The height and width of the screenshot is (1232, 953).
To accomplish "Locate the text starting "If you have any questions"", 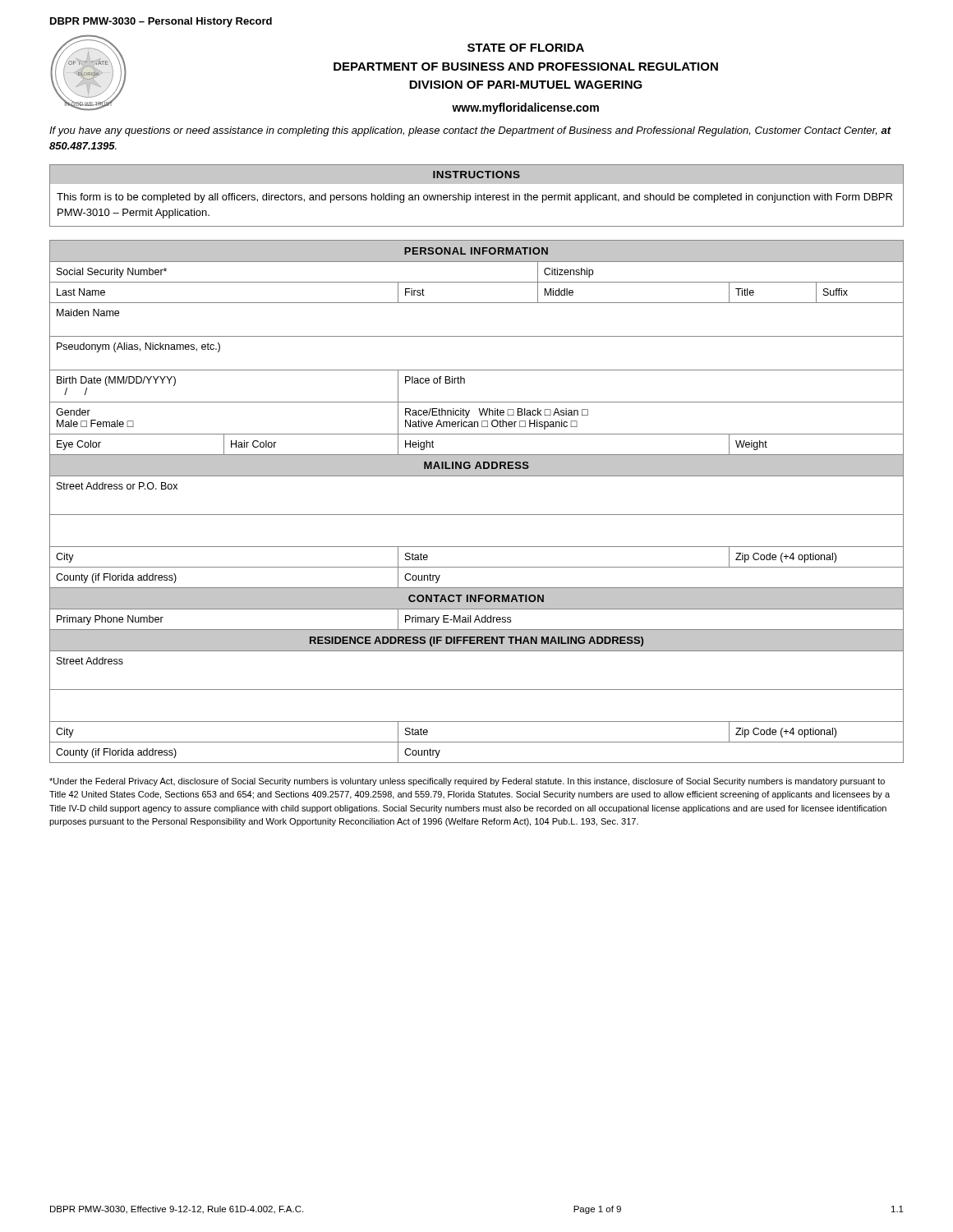I will pyautogui.click(x=470, y=138).
